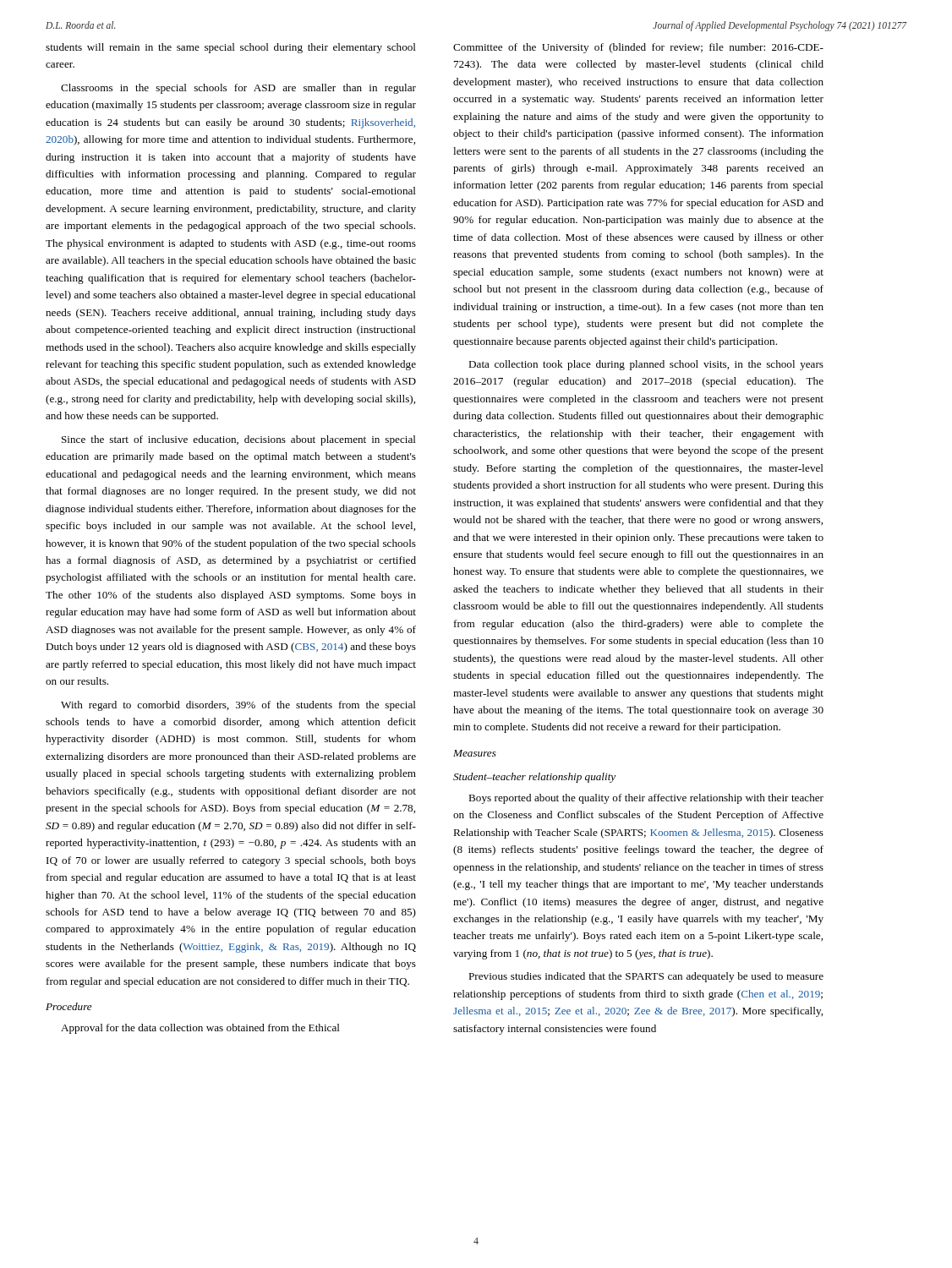Point to the text block starting "Previous studies indicated that the"
Screen dimensions: 1268x952
[638, 1003]
